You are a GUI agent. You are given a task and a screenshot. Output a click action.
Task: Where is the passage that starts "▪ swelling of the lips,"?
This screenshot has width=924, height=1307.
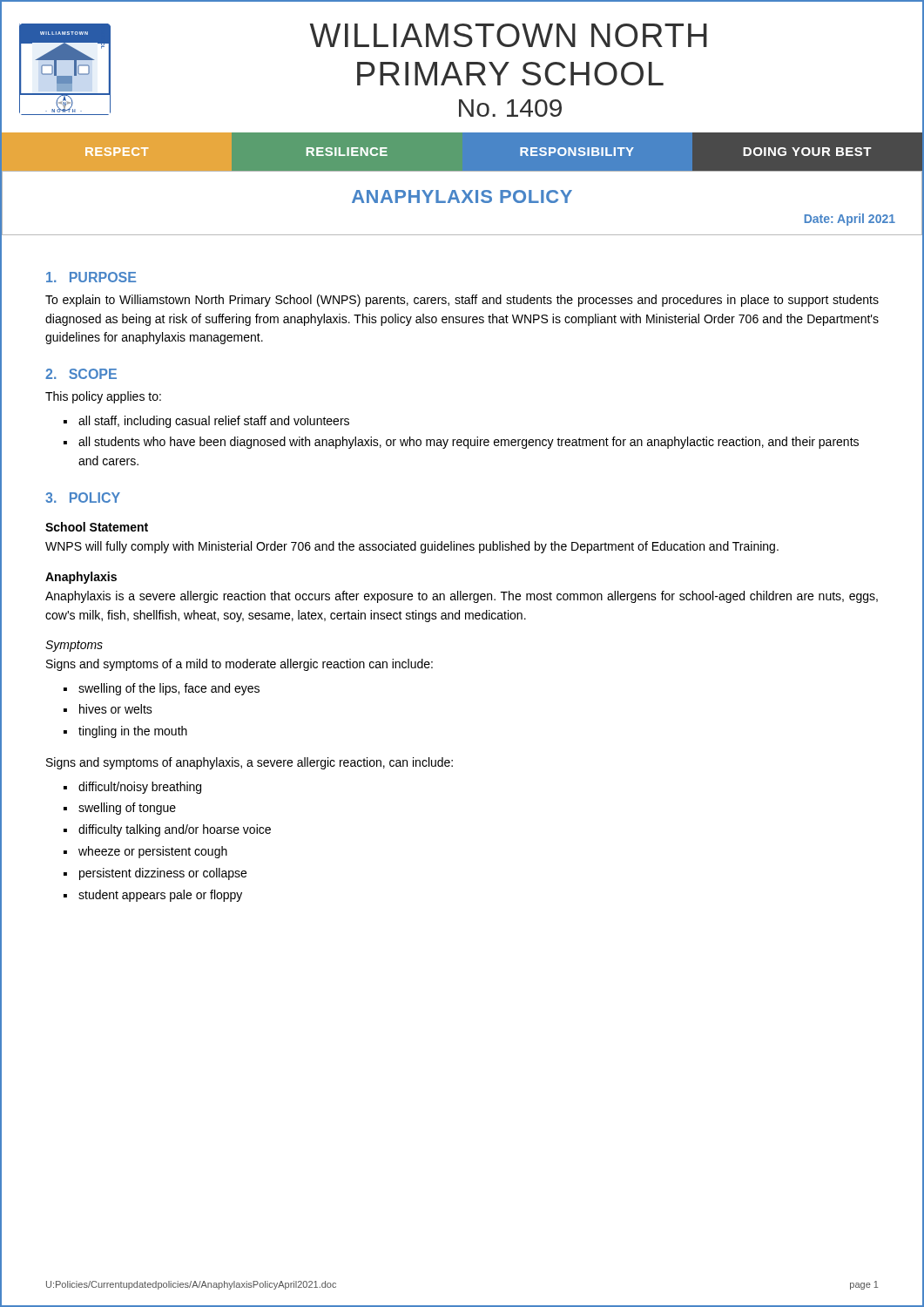162,689
